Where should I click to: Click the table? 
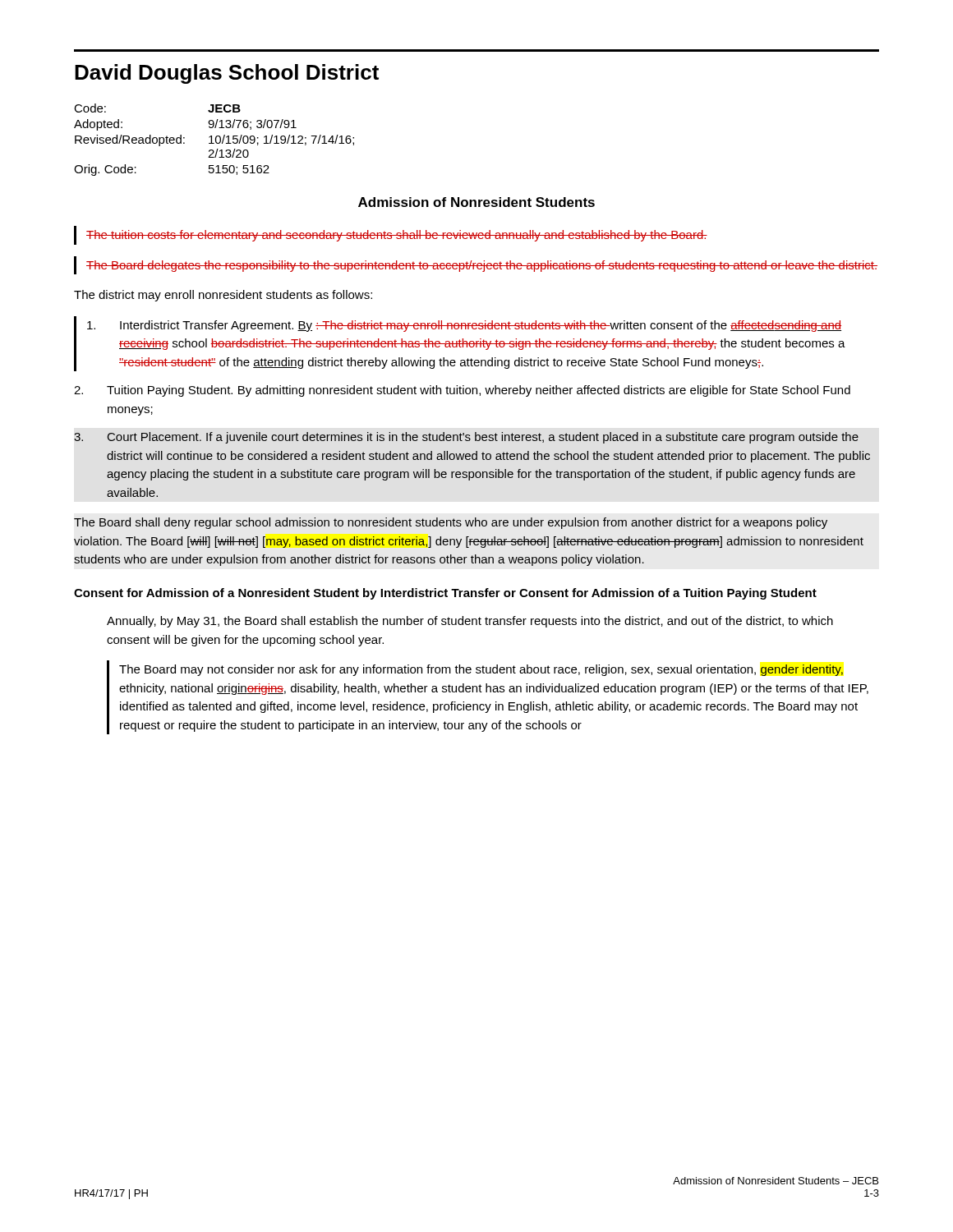(x=476, y=138)
